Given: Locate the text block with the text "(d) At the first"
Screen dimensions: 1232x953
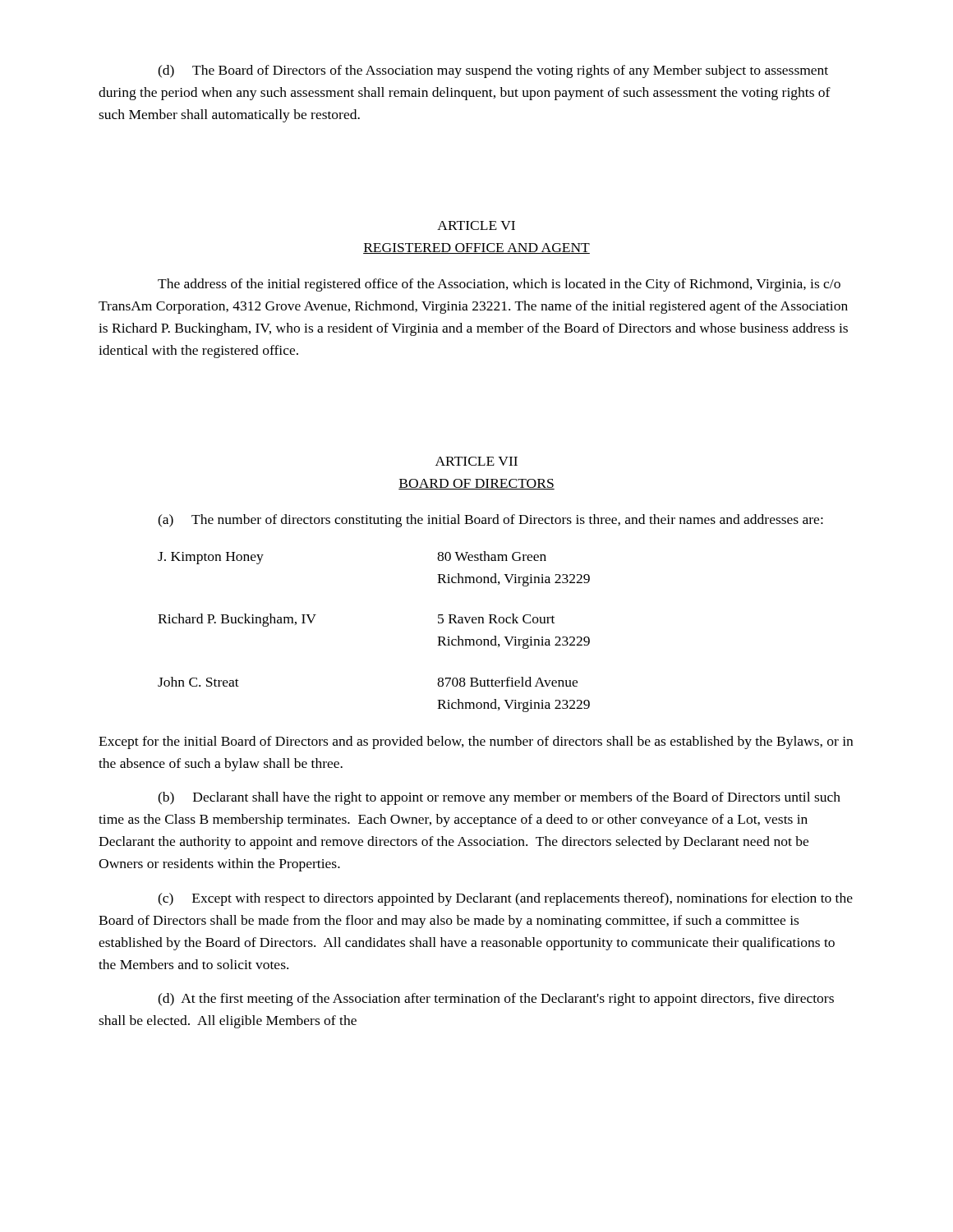Looking at the screenshot, I should pos(476,1010).
